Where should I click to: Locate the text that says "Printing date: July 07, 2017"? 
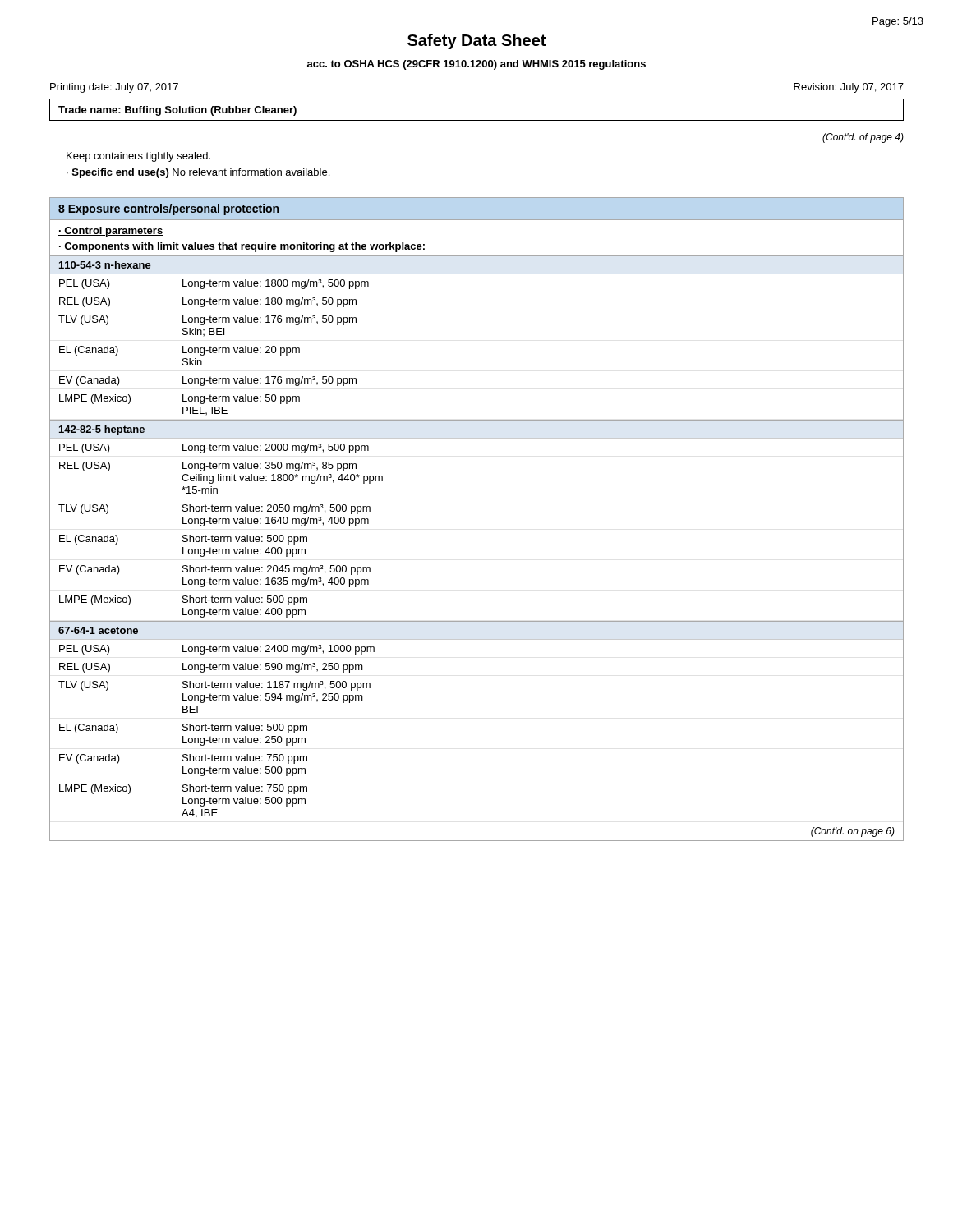point(114,87)
